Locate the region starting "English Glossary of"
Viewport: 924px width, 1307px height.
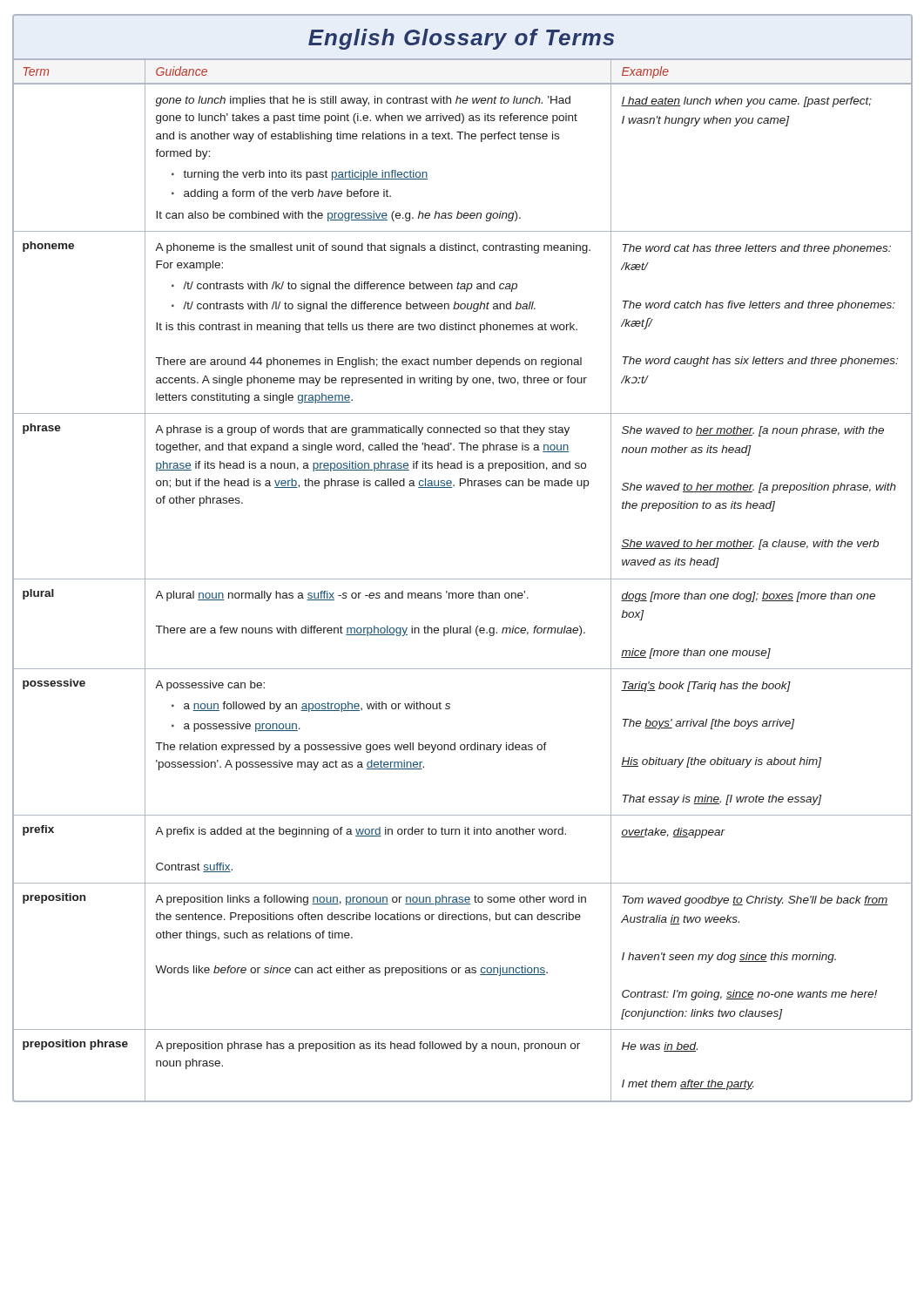click(x=462, y=38)
